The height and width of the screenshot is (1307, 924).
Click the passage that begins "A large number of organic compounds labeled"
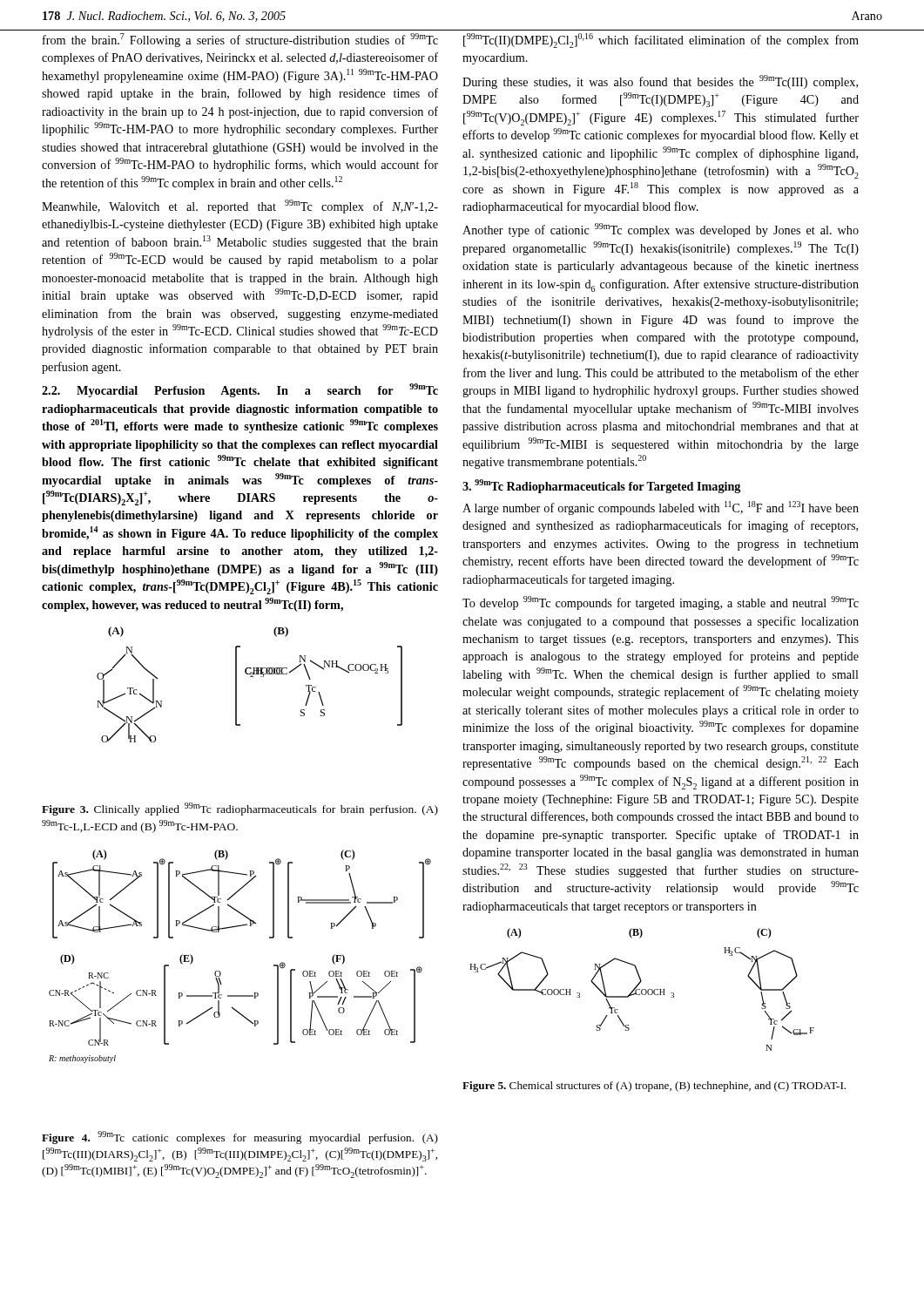click(661, 544)
